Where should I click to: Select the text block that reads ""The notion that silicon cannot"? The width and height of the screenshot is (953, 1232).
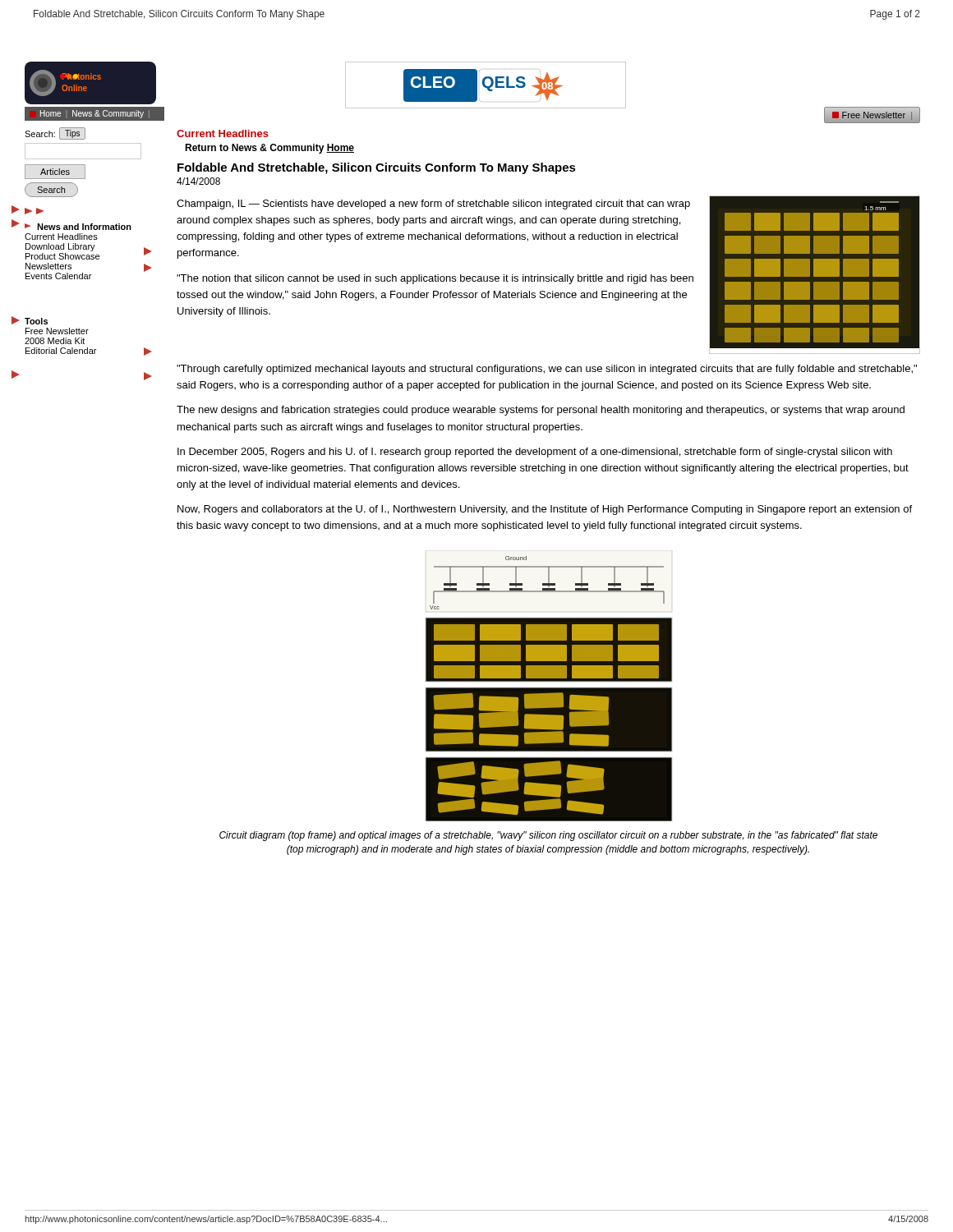(435, 294)
